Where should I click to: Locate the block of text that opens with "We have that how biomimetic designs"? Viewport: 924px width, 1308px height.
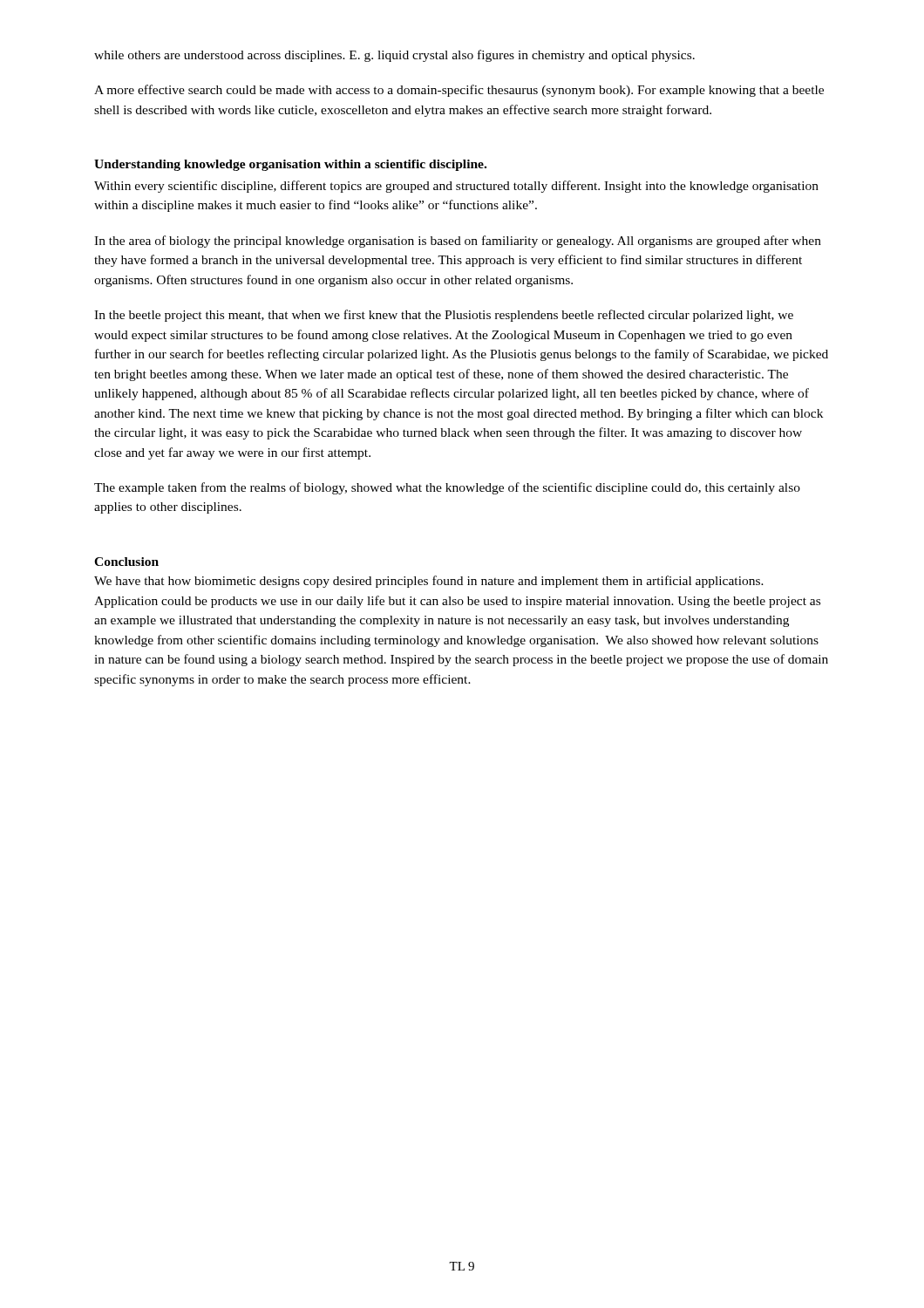461,630
